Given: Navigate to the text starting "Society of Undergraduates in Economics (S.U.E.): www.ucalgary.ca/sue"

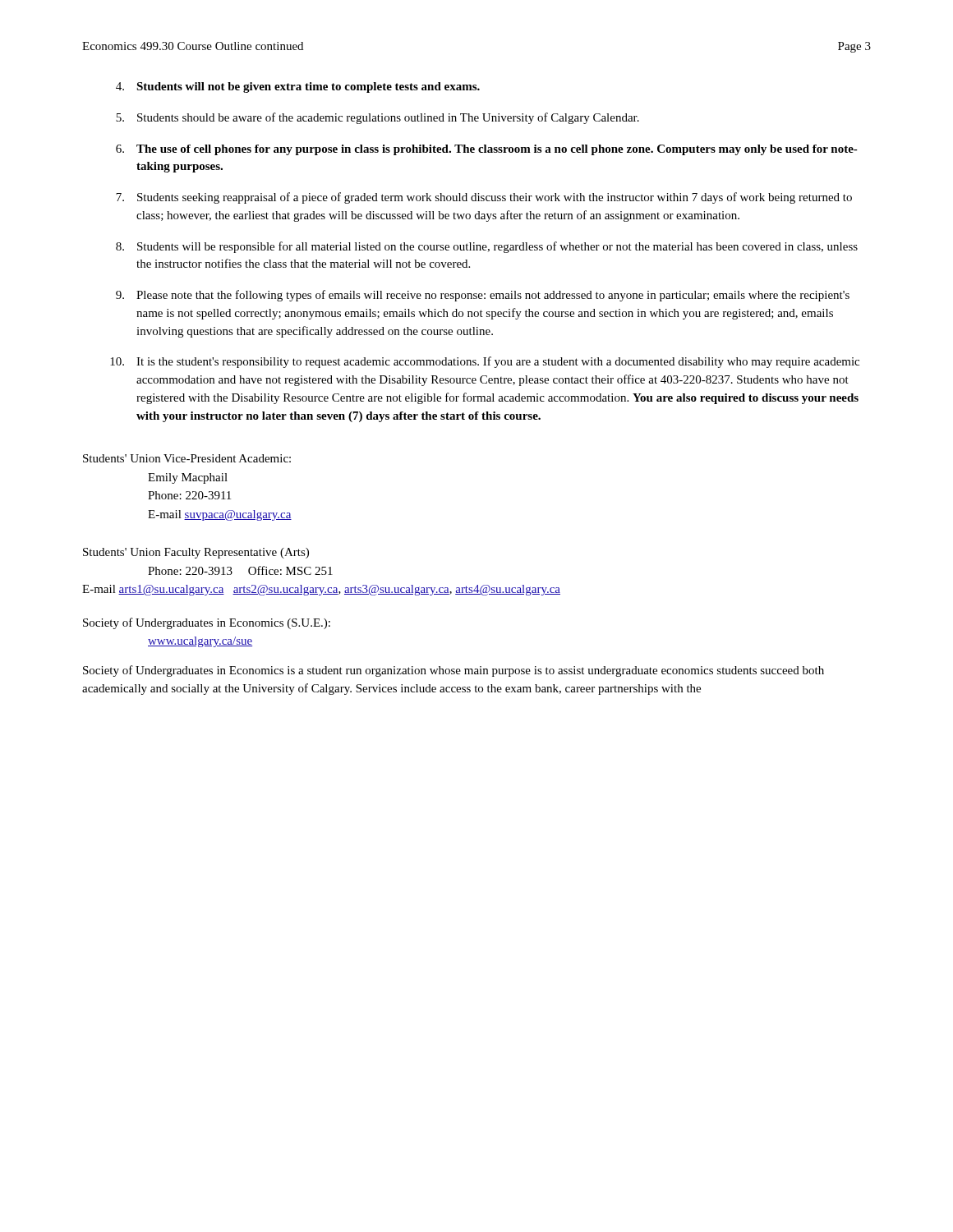Looking at the screenshot, I should pos(207,623).
